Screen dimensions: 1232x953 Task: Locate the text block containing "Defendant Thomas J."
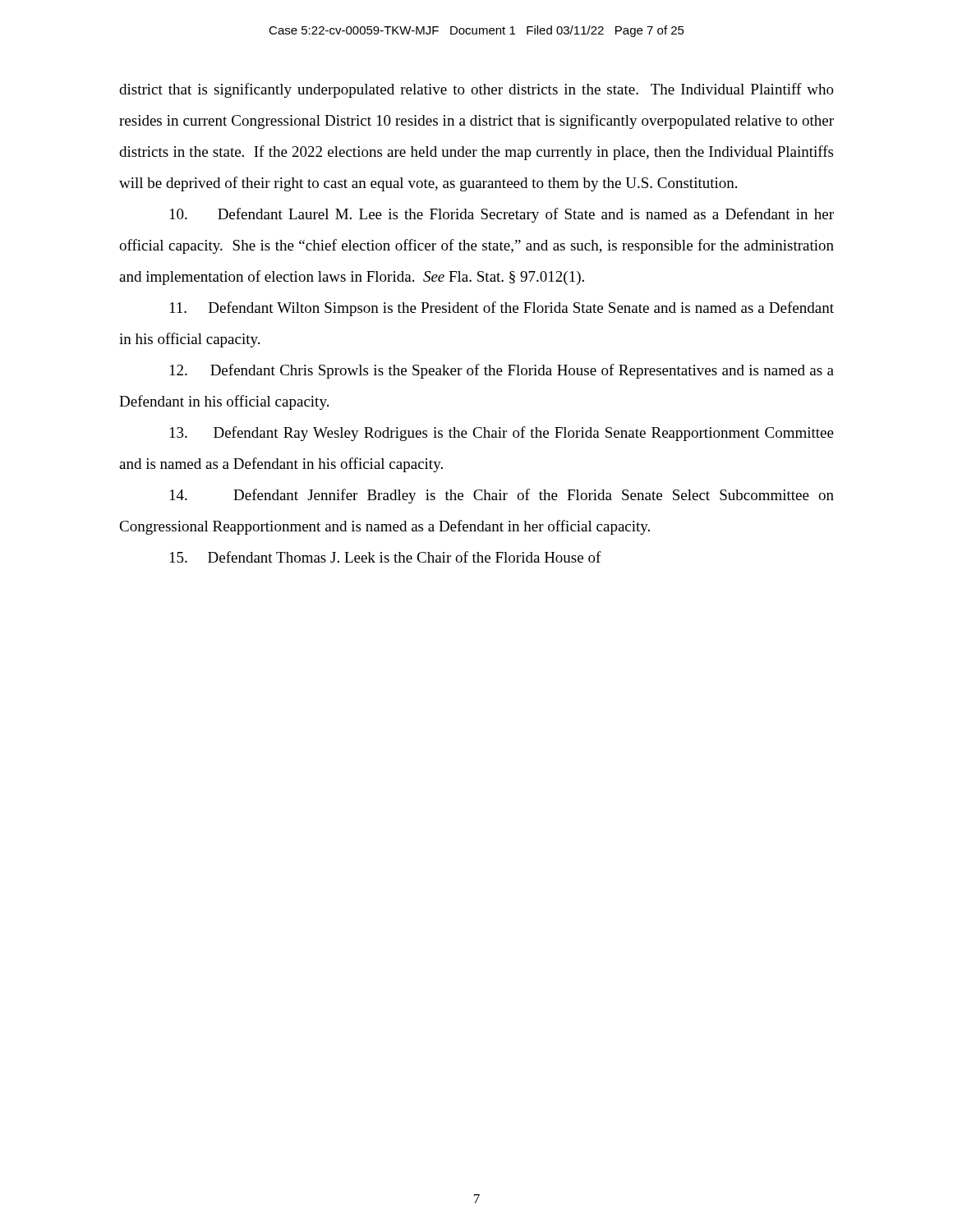coord(476,558)
